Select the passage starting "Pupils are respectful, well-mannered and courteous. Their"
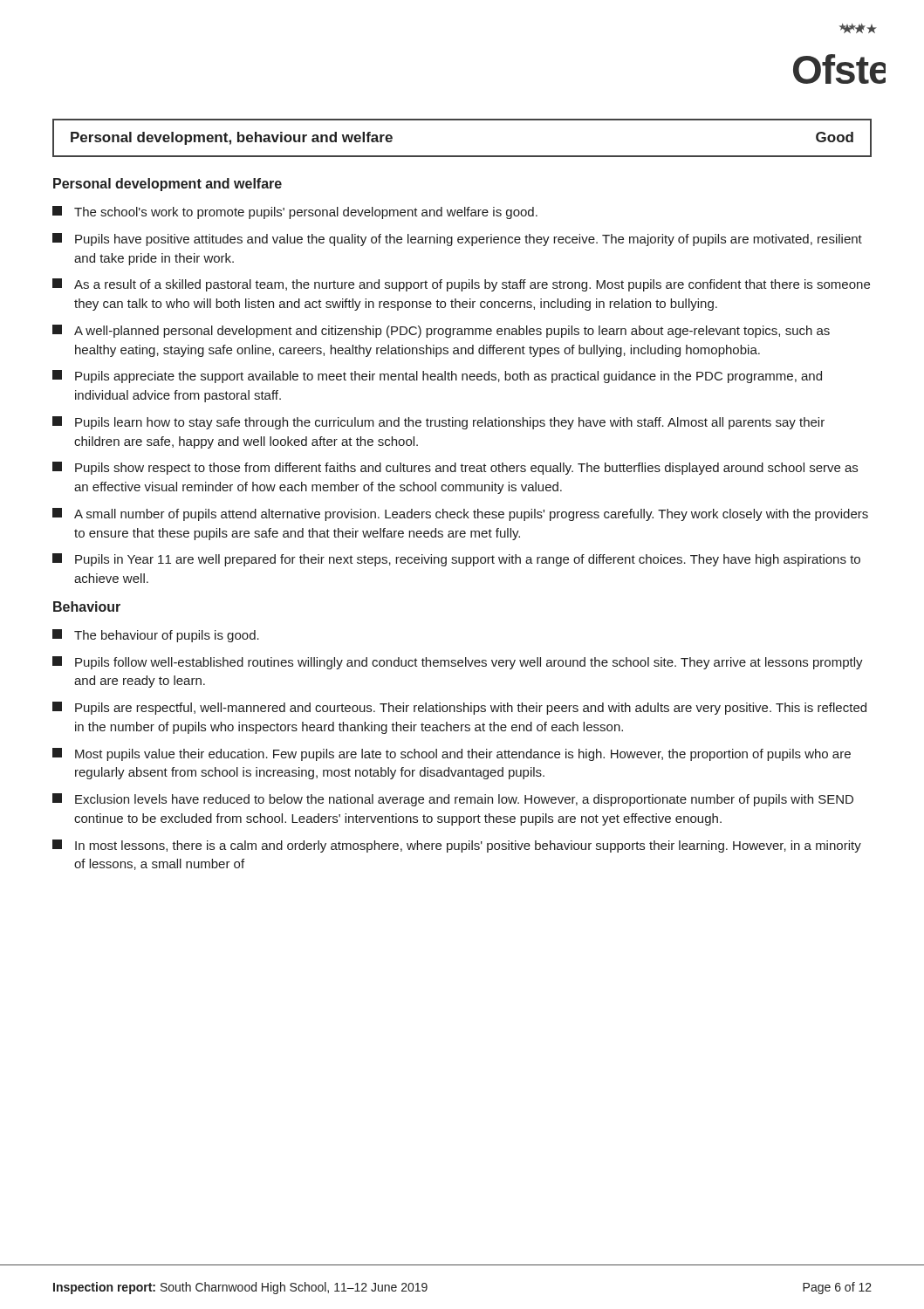 (462, 717)
